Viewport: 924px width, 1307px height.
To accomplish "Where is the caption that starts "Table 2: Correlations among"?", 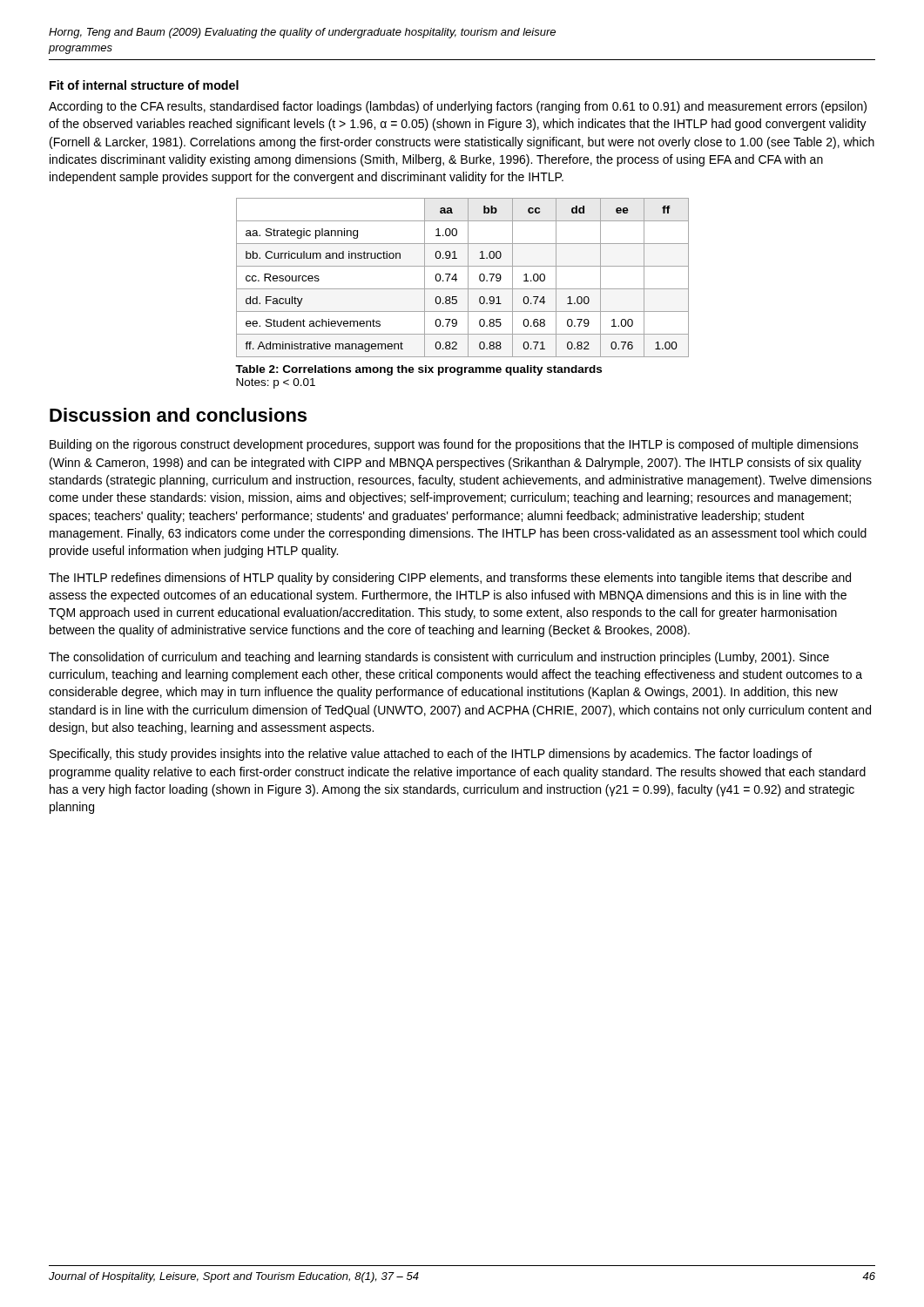I will click(419, 376).
